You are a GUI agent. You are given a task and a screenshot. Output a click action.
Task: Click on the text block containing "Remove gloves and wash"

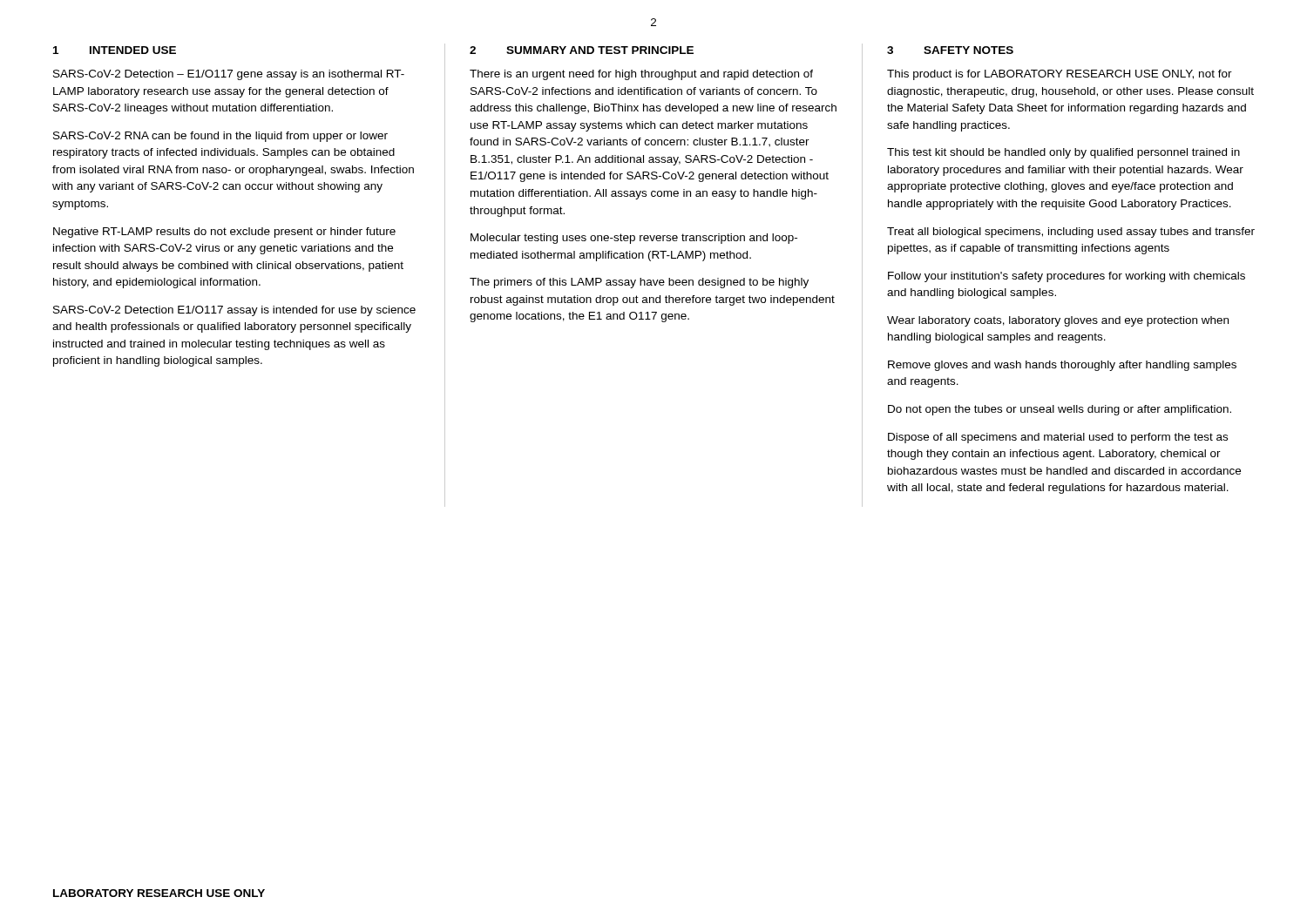[1071, 373]
